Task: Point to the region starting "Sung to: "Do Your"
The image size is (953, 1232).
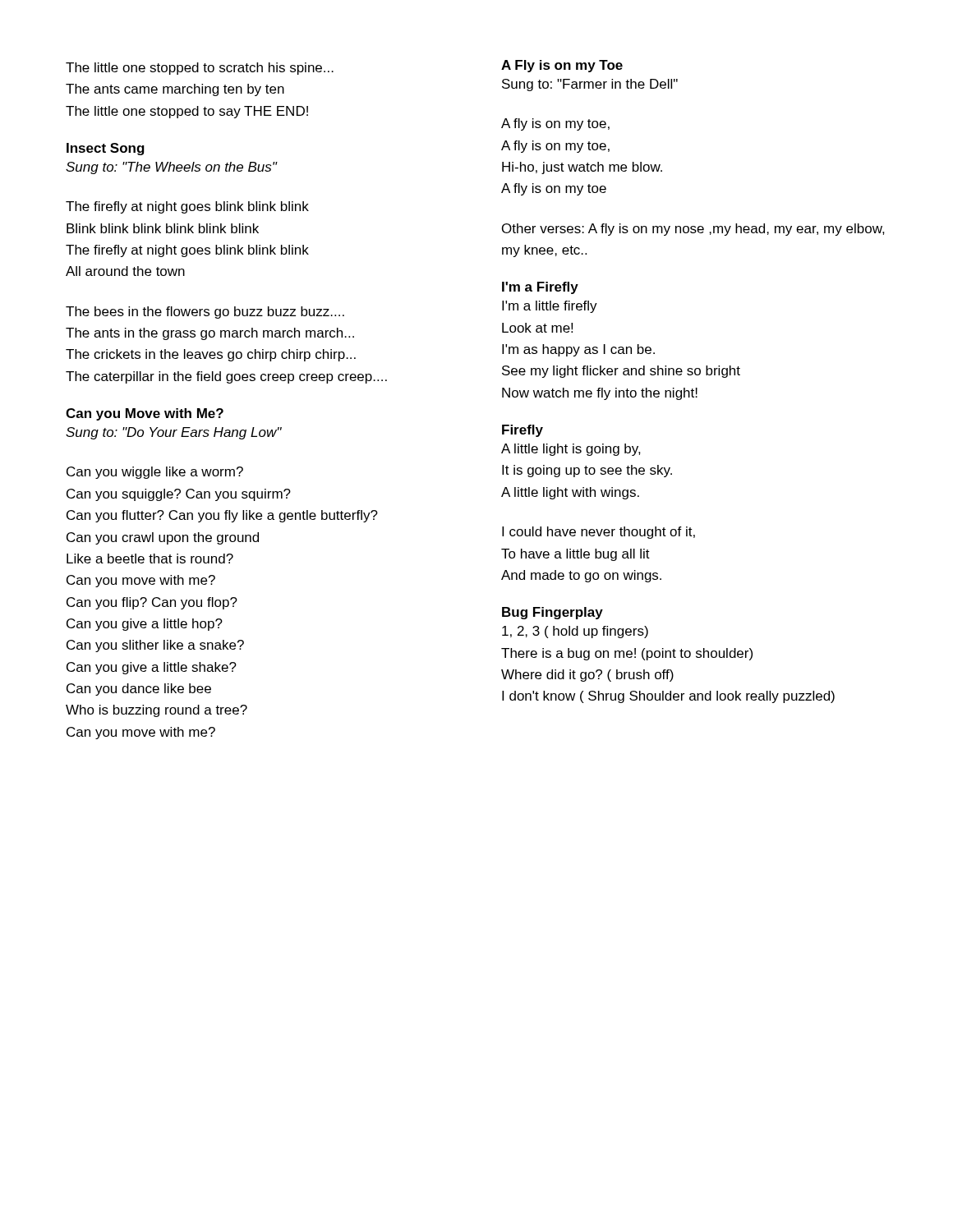Action: coord(173,433)
